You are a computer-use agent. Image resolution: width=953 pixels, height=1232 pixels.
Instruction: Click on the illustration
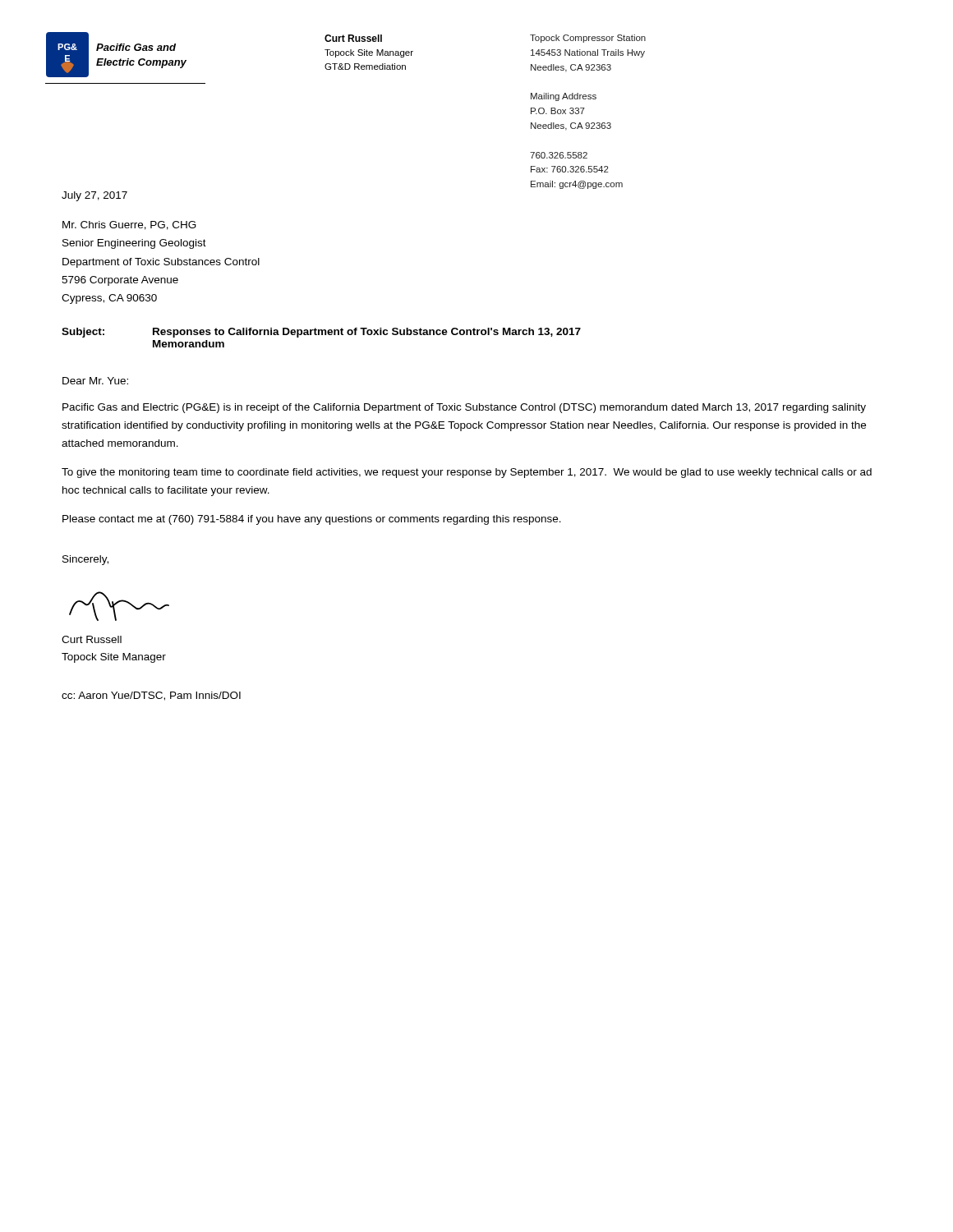[476, 602]
